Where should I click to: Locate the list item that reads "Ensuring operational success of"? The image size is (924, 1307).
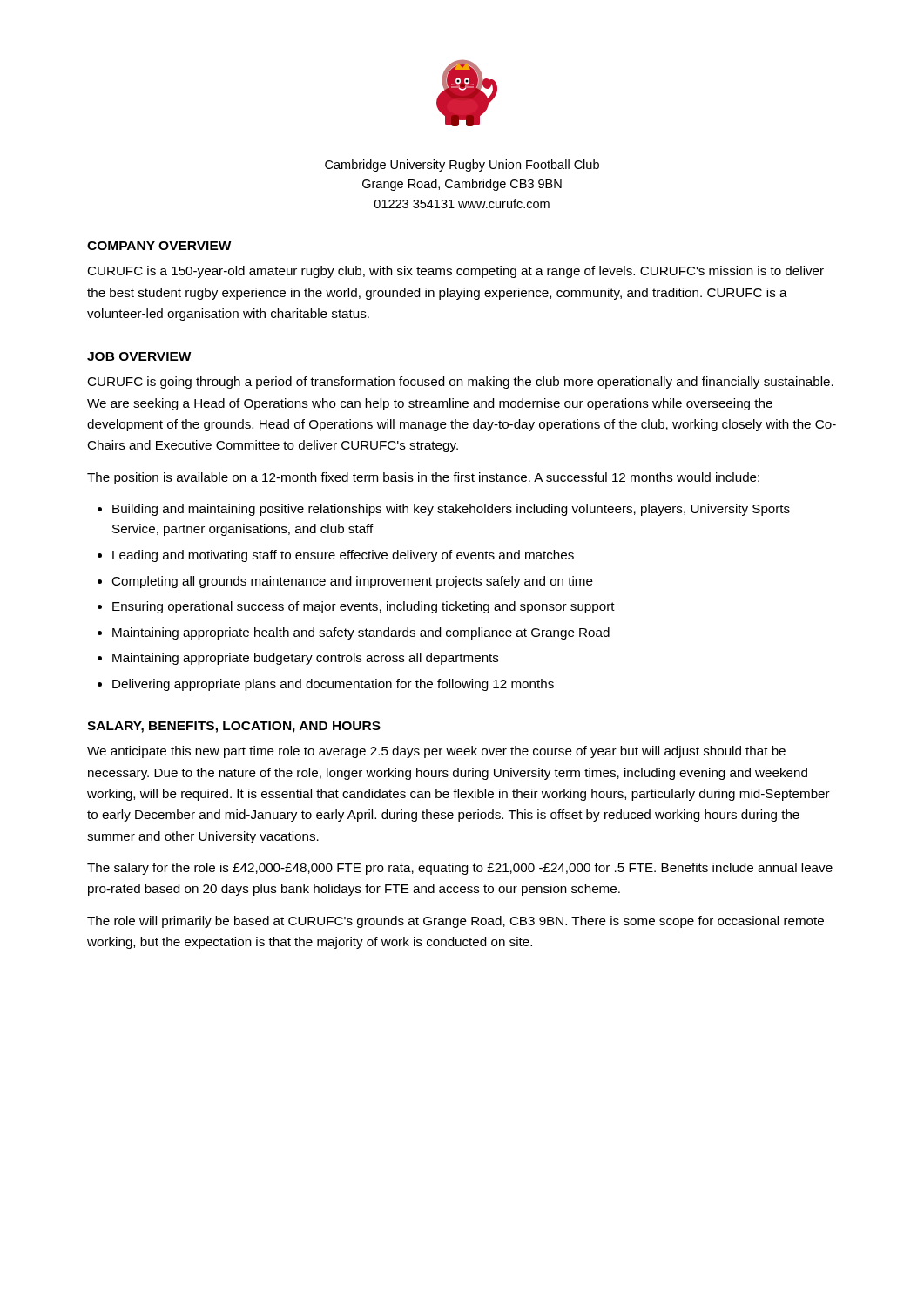(x=474, y=606)
